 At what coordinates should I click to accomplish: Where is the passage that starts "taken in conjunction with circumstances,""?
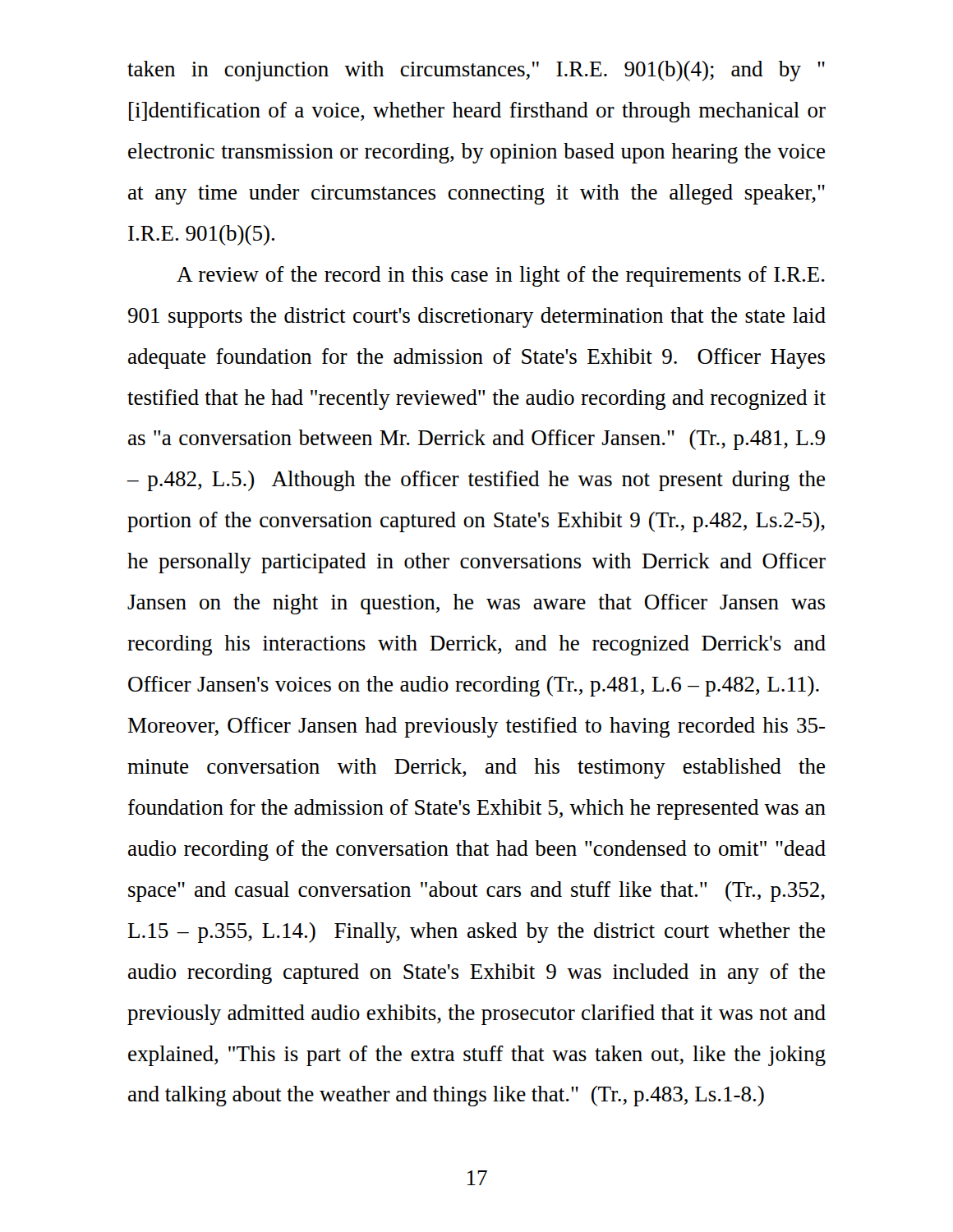(476, 151)
